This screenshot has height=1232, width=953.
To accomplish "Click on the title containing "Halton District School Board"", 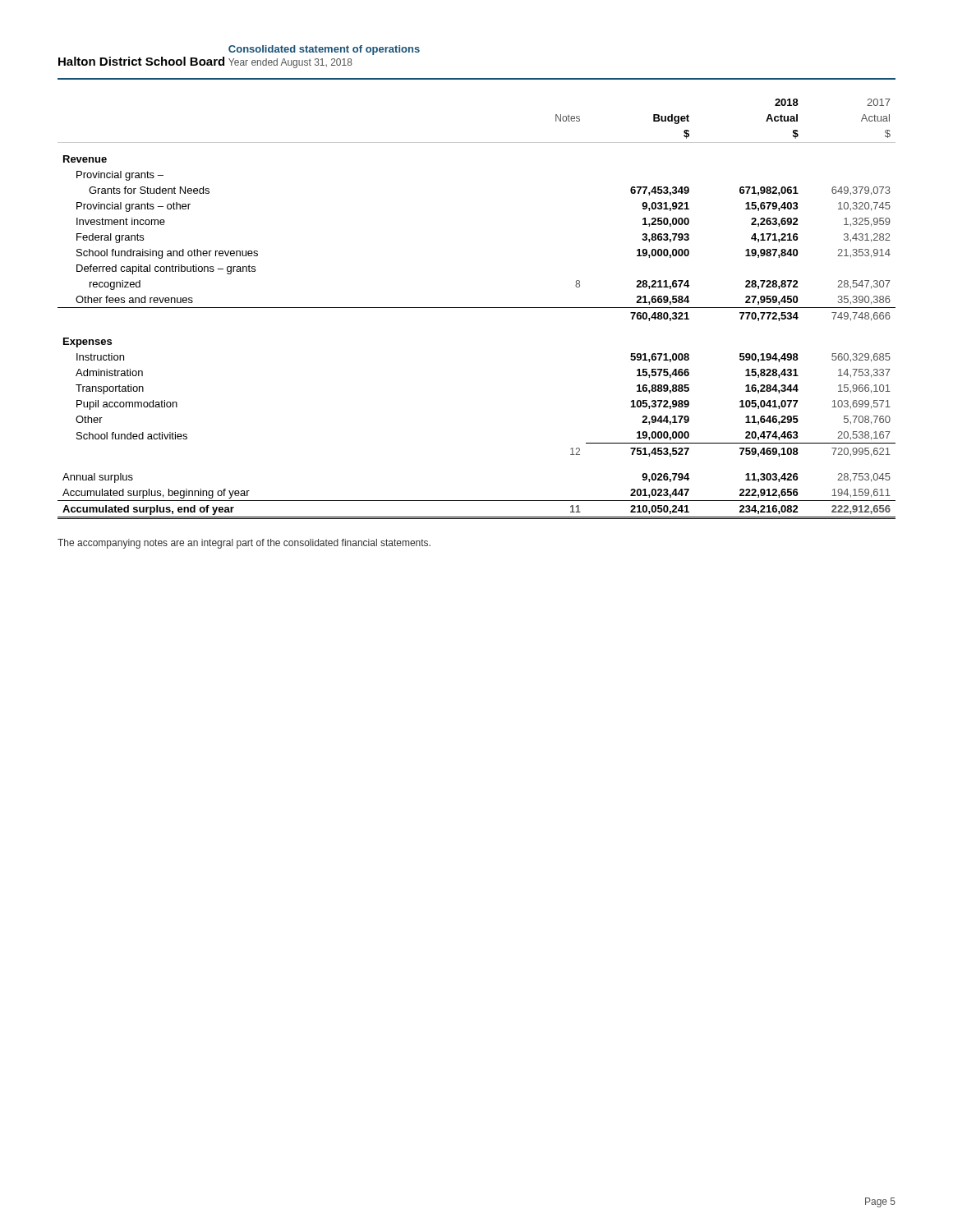I will 141,61.
